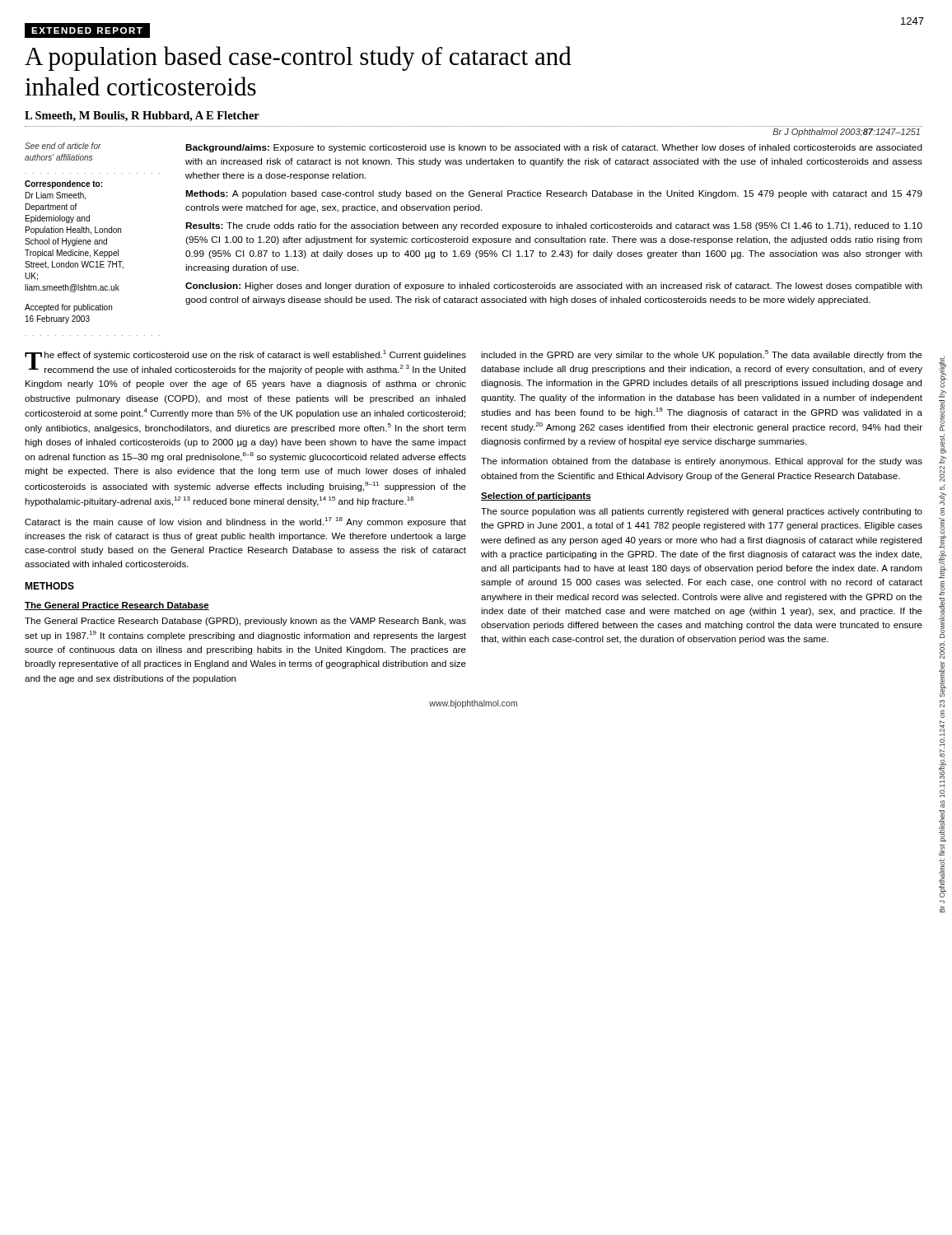The width and height of the screenshot is (952, 1235).
Task: Where is the passage that starts "L Smeeth, M Boulis, R Hubbard,"?
Action: coord(142,115)
